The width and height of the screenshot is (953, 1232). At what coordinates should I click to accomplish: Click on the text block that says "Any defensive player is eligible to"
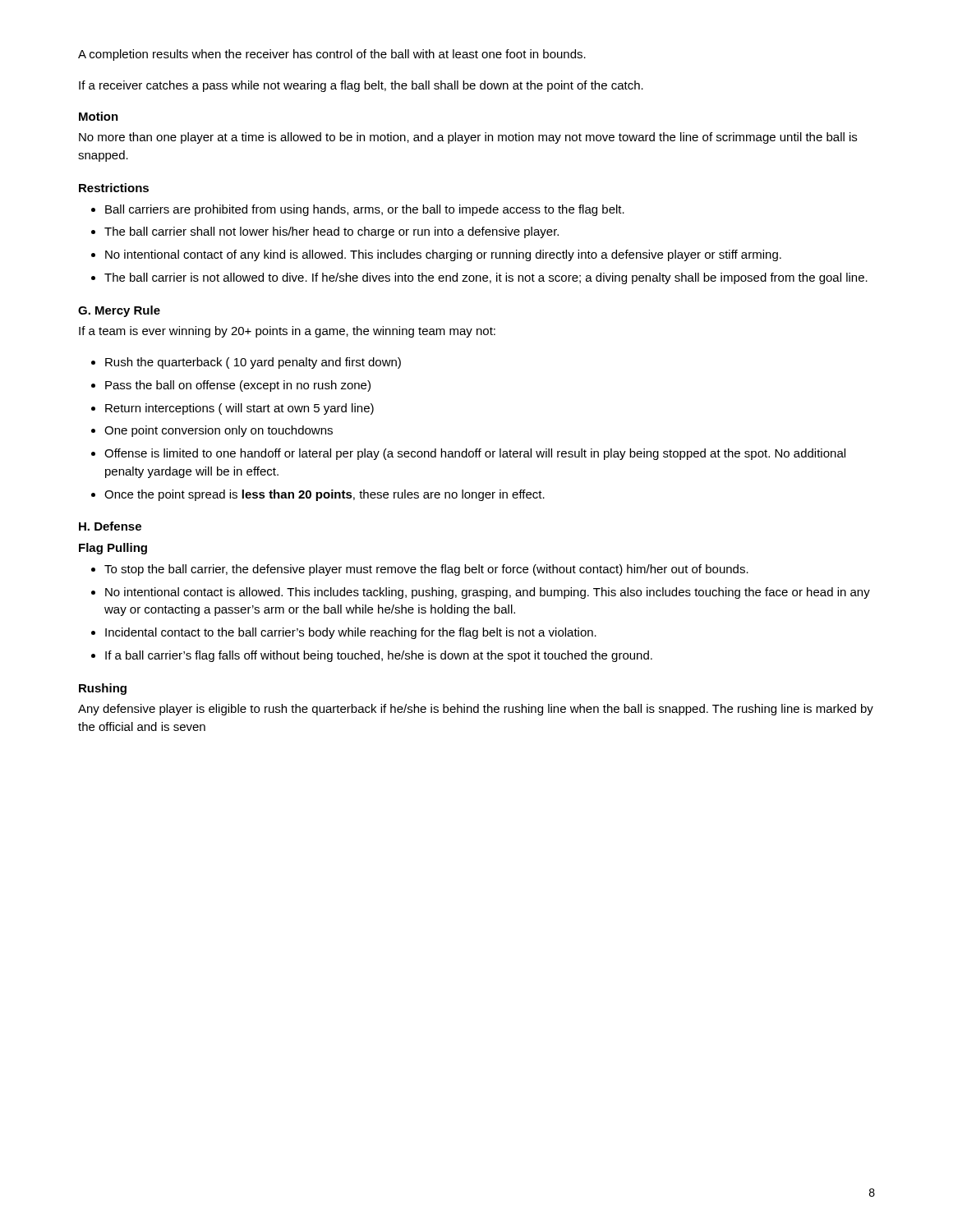click(x=476, y=718)
